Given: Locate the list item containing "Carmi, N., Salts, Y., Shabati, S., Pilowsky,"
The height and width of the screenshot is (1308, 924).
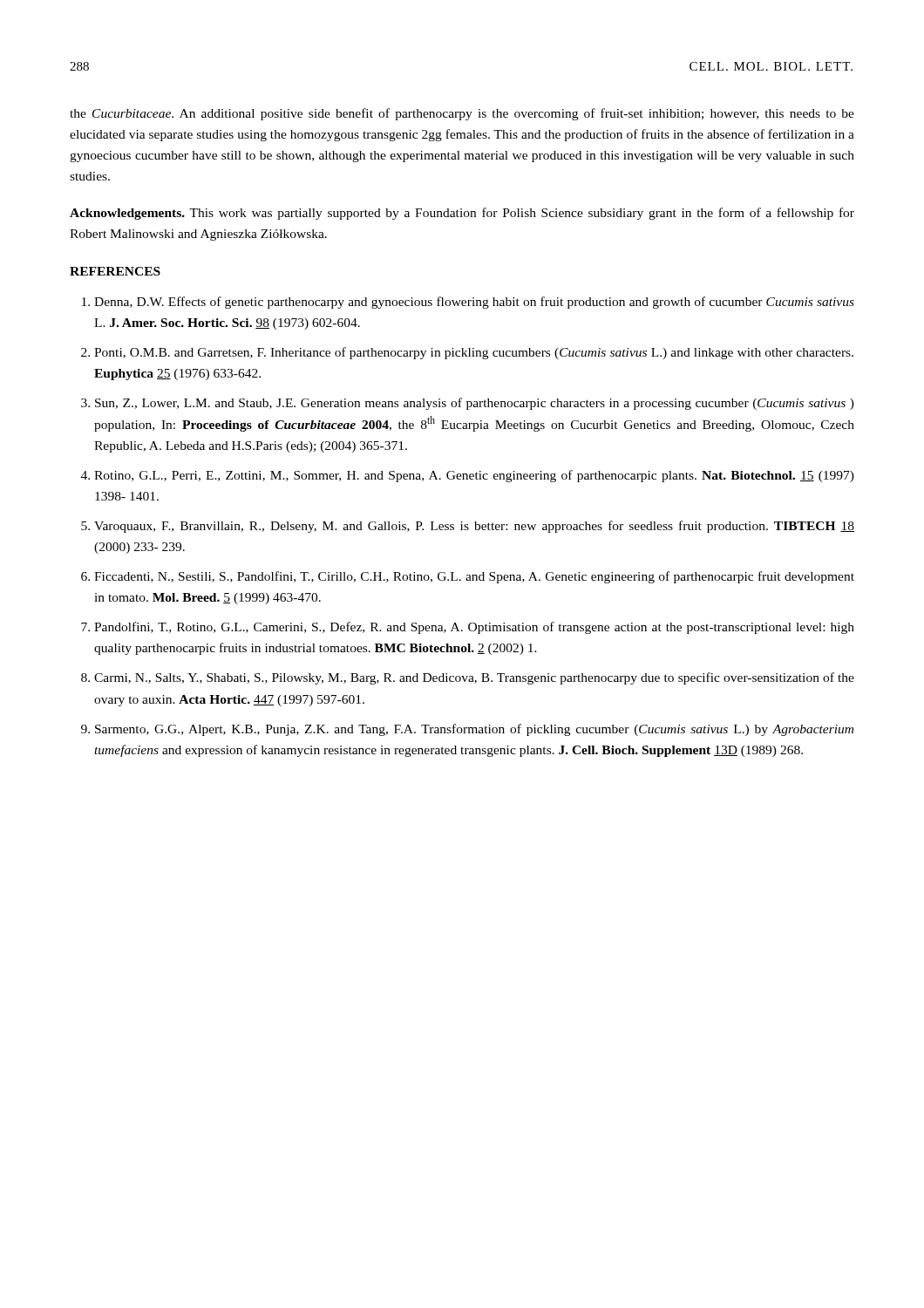Looking at the screenshot, I should point(474,688).
